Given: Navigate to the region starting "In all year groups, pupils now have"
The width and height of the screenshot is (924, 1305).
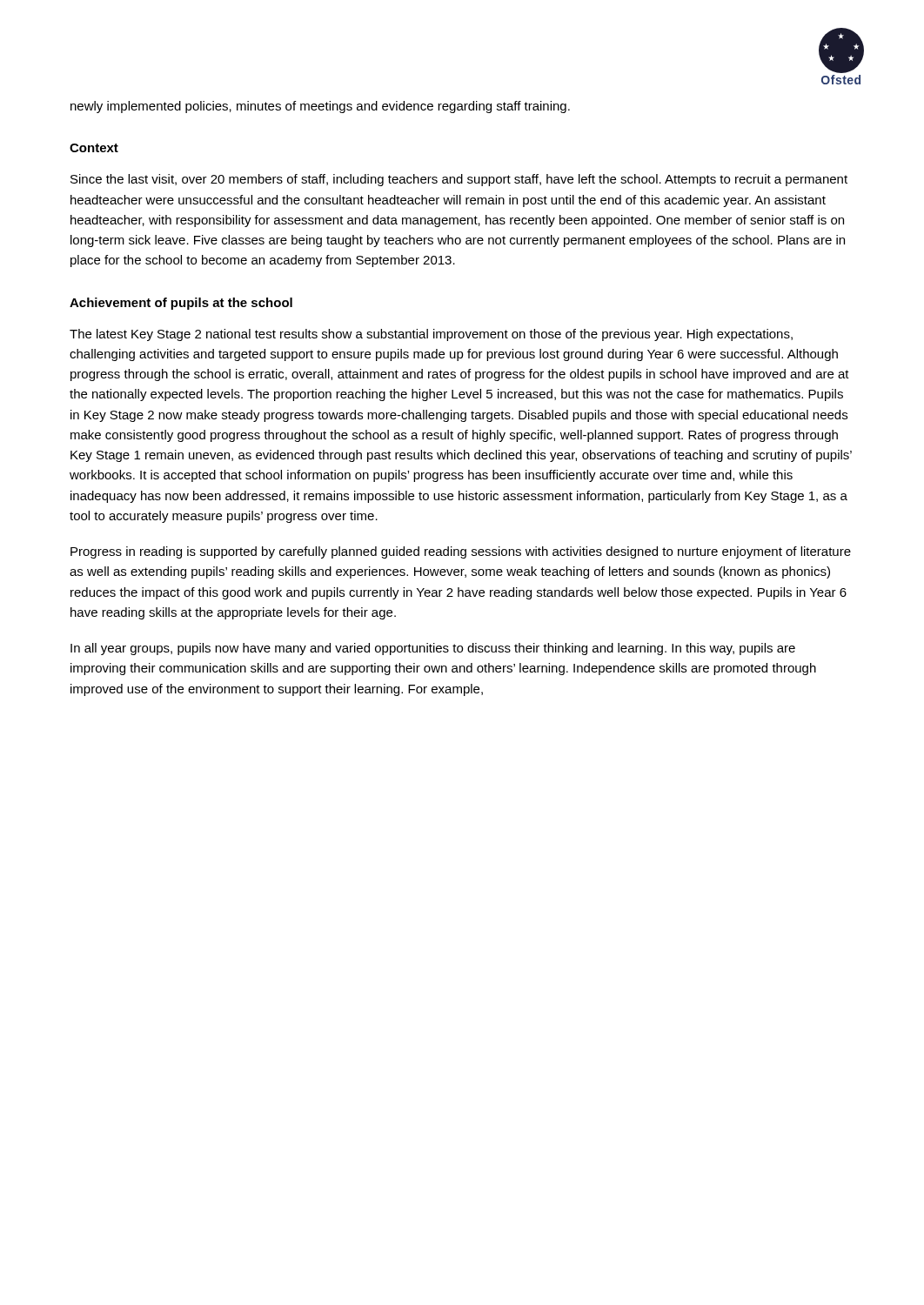Looking at the screenshot, I should coord(462,668).
